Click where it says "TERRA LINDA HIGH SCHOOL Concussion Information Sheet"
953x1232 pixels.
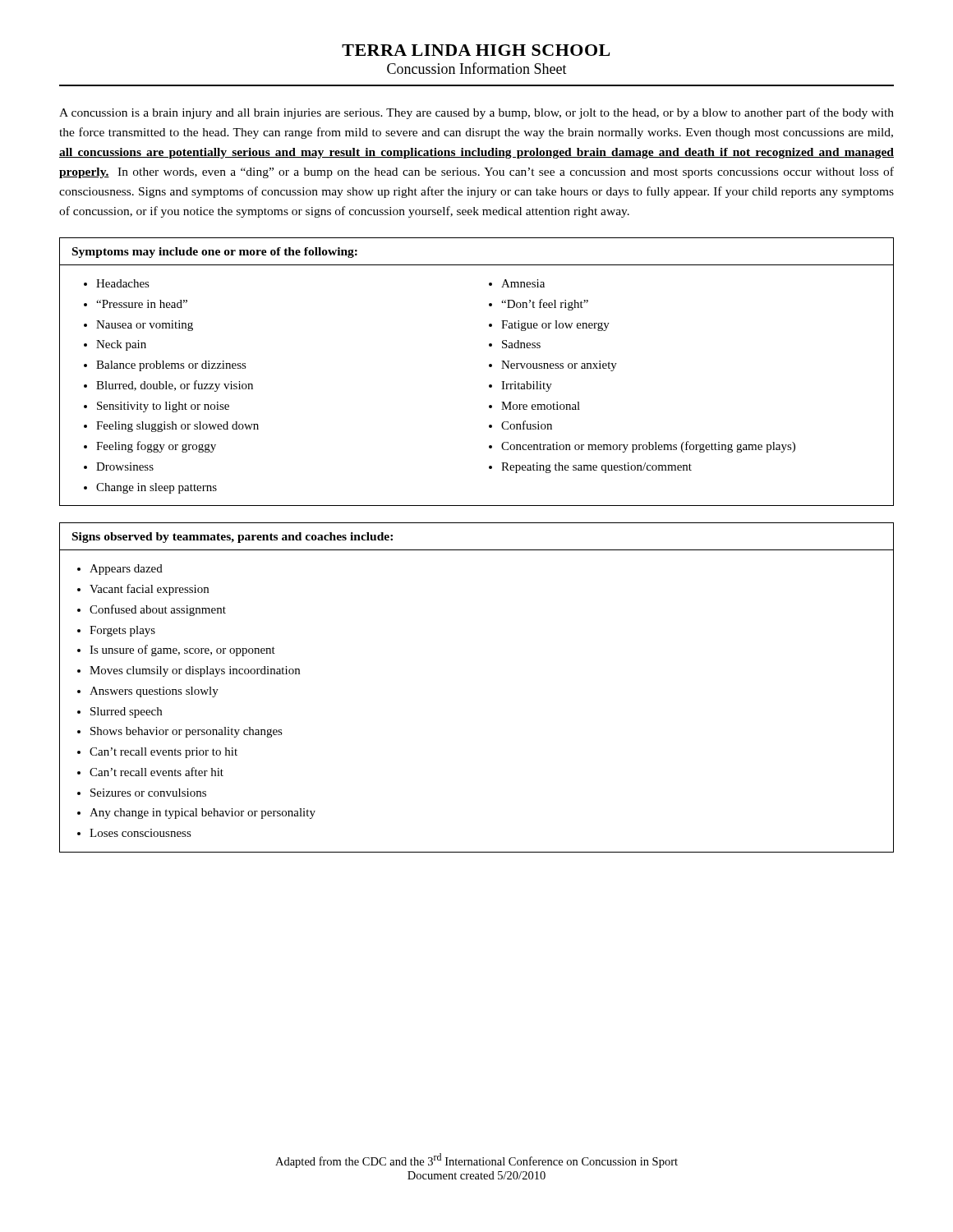click(x=476, y=59)
